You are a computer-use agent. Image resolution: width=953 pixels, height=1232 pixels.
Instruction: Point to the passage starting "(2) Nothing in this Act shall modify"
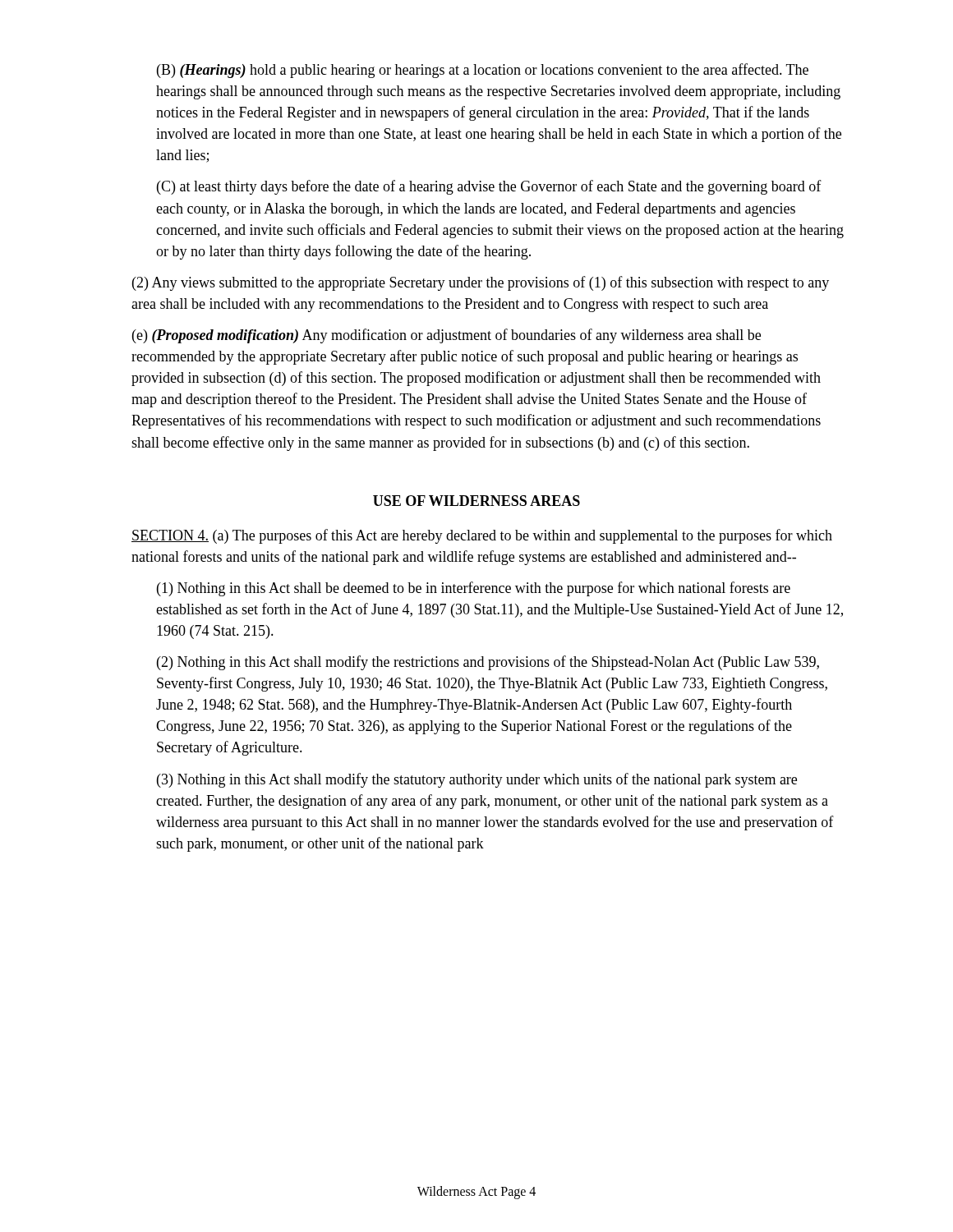click(x=501, y=705)
